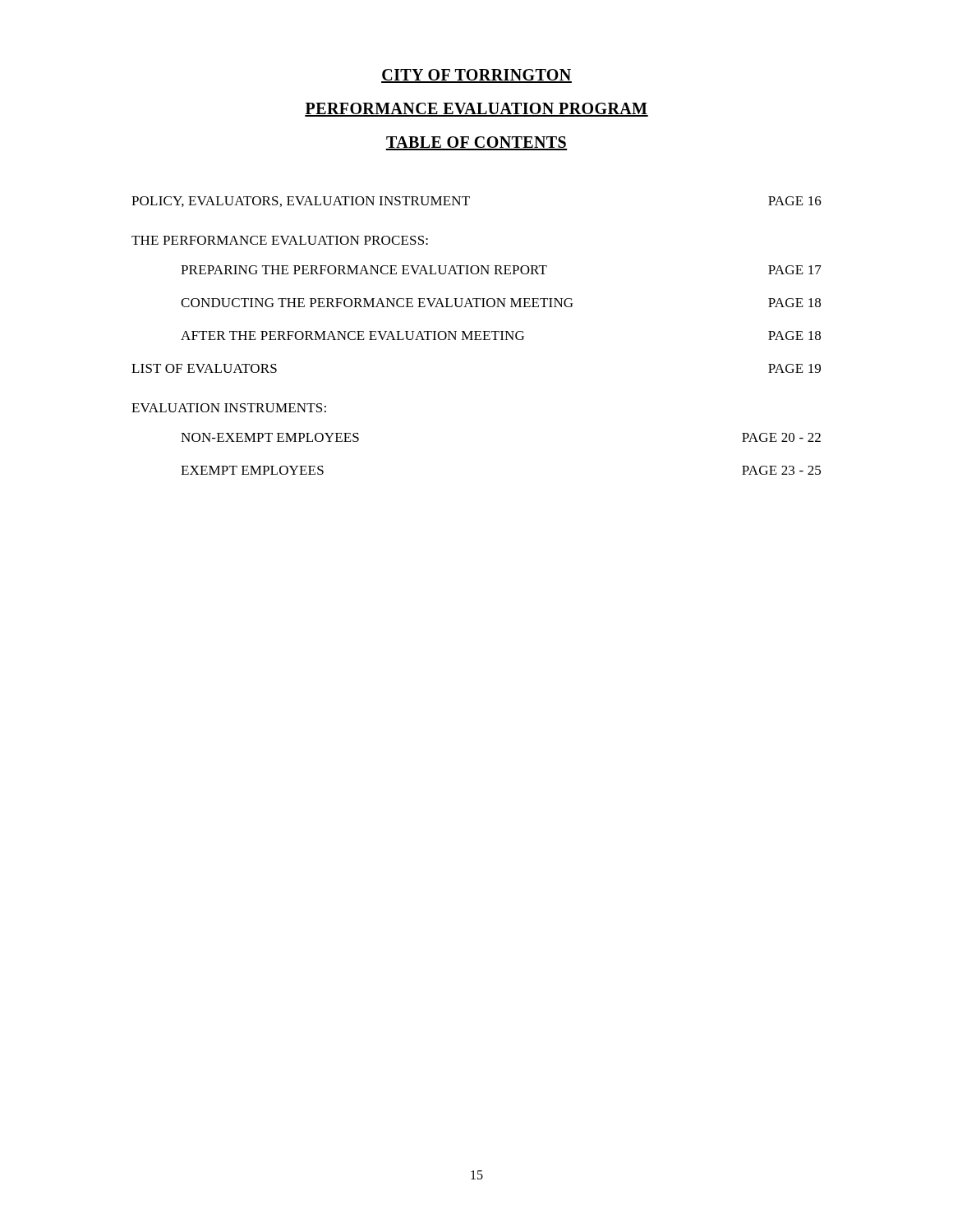
Task: Select the list item that says "AFTER THE PERFORMANCE EVALUATION MEETING PAGE 18"
Action: 501,336
